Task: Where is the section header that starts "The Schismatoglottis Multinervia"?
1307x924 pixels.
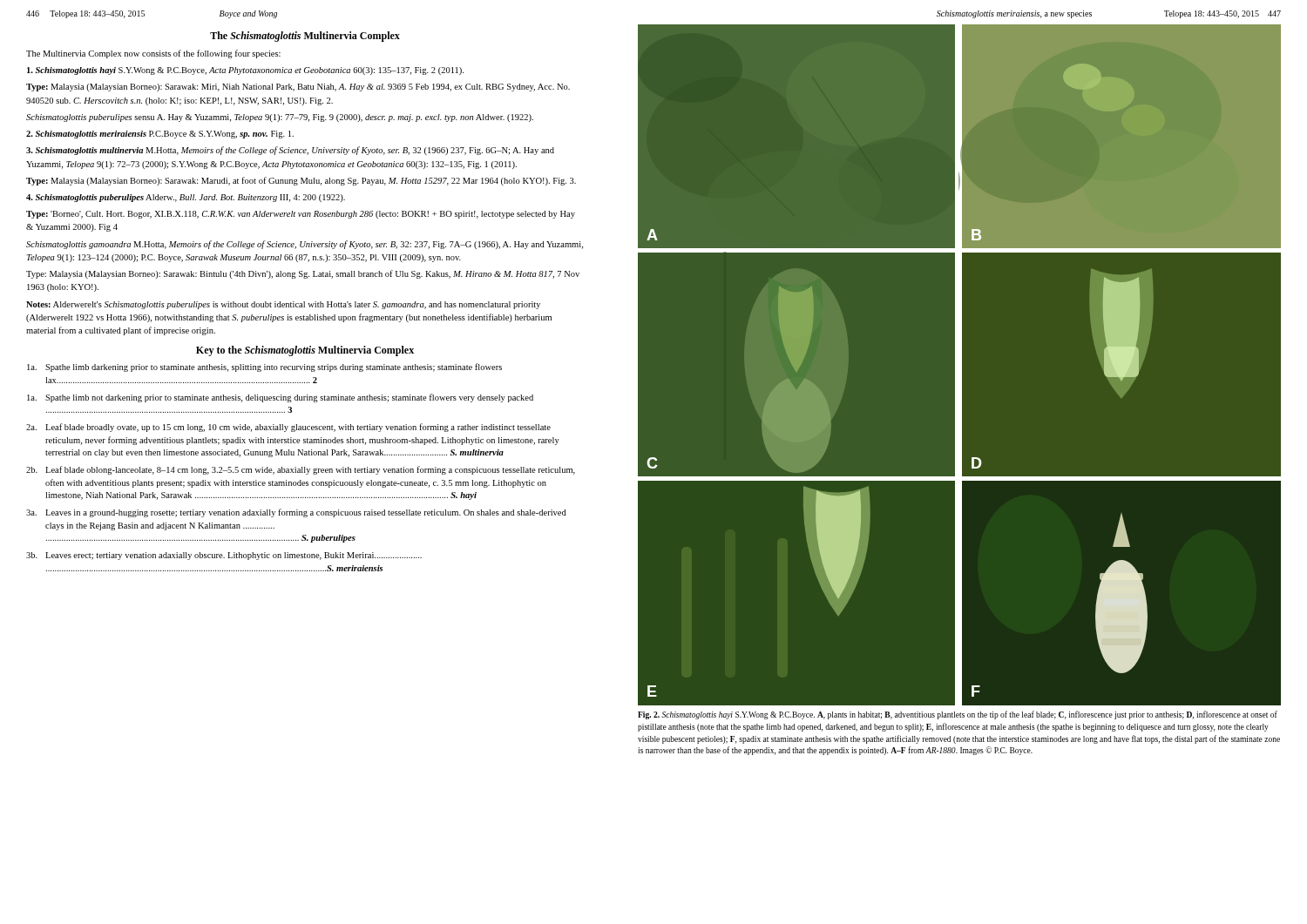Action: (305, 36)
